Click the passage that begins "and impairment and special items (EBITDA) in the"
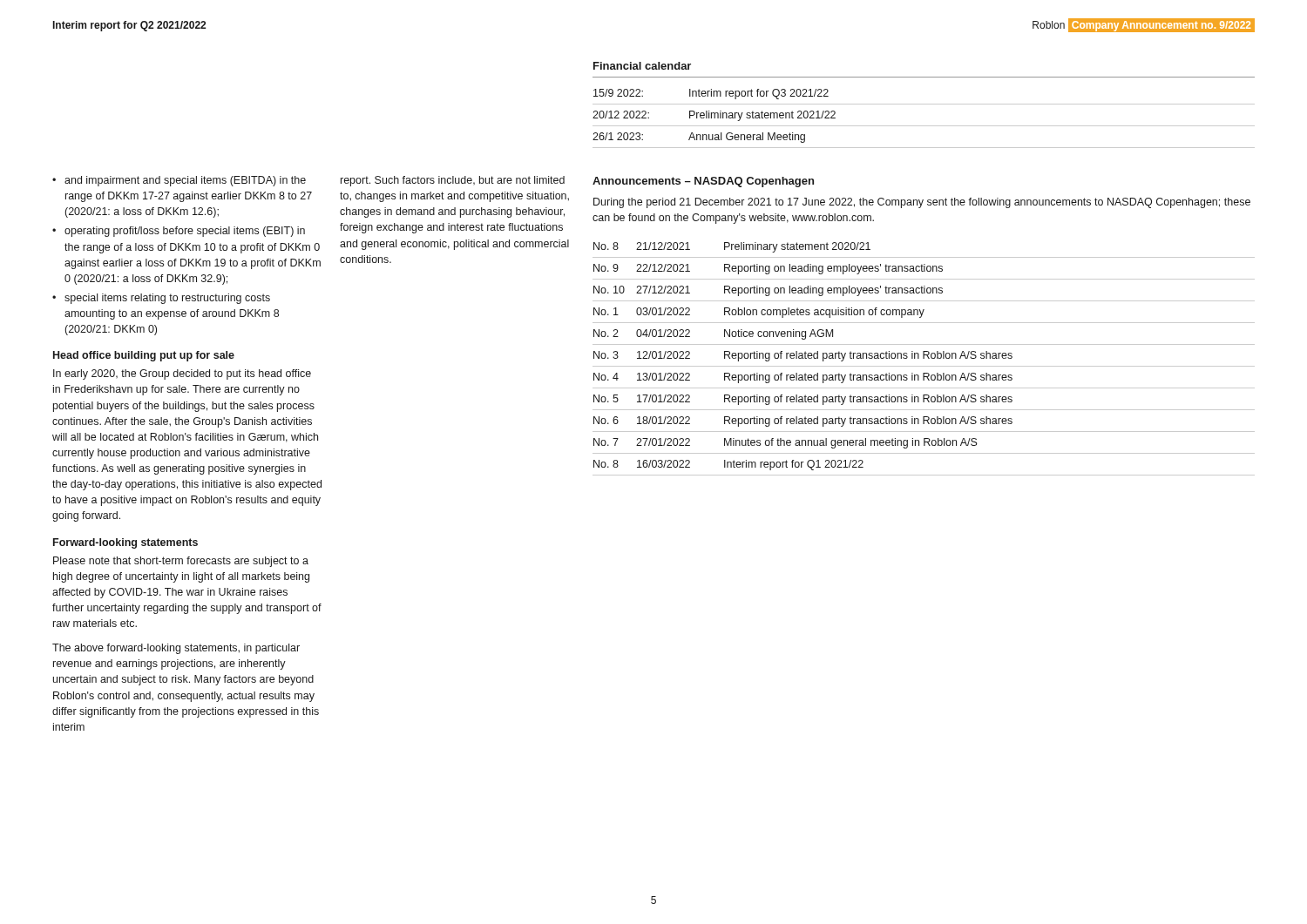Viewport: 1307px width, 924px height. pyautogui.click(x=188, y=196)
